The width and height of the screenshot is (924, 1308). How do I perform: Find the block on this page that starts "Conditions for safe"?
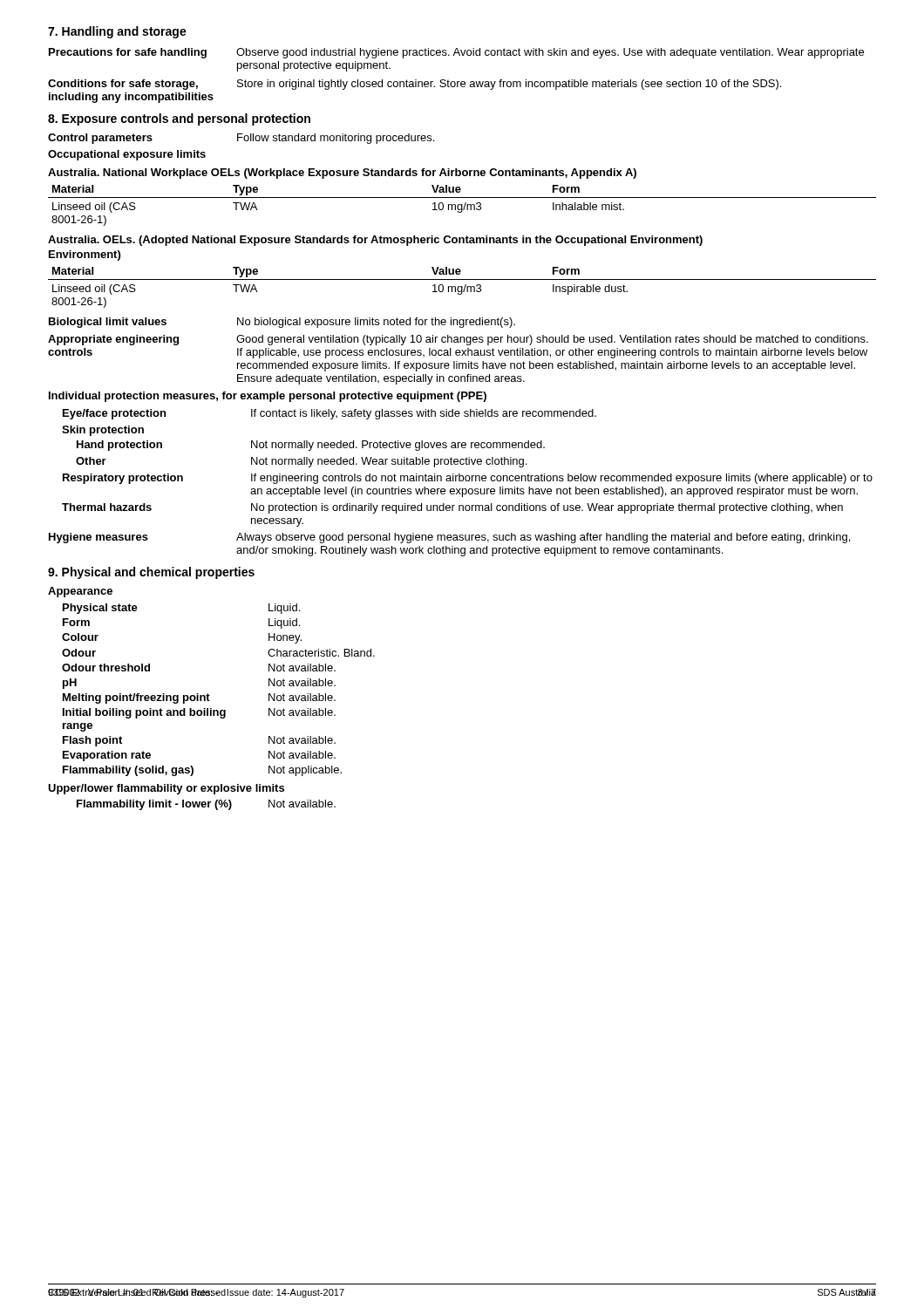tap(462, 90)
